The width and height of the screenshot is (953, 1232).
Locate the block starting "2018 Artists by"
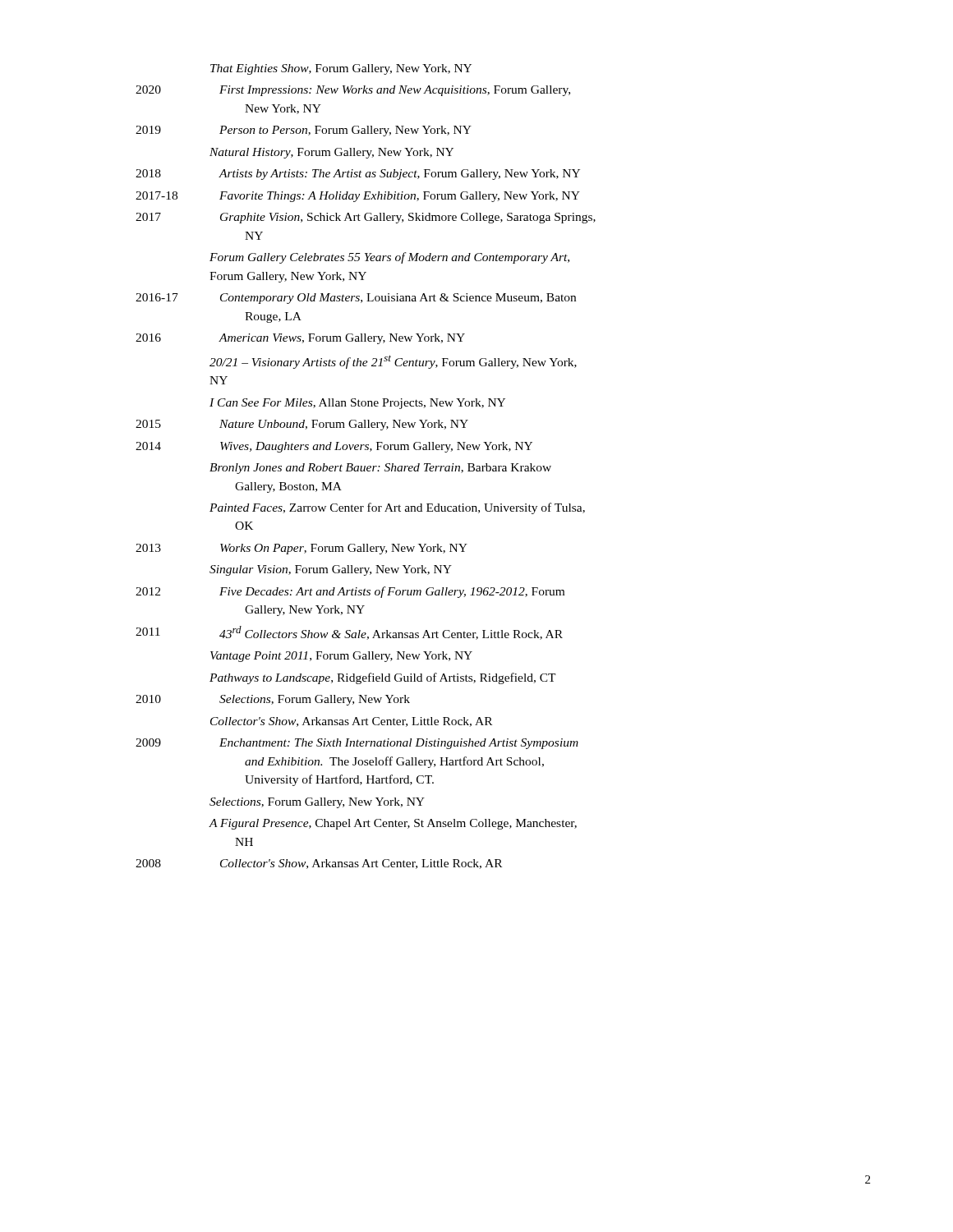(x=472, y=174)
